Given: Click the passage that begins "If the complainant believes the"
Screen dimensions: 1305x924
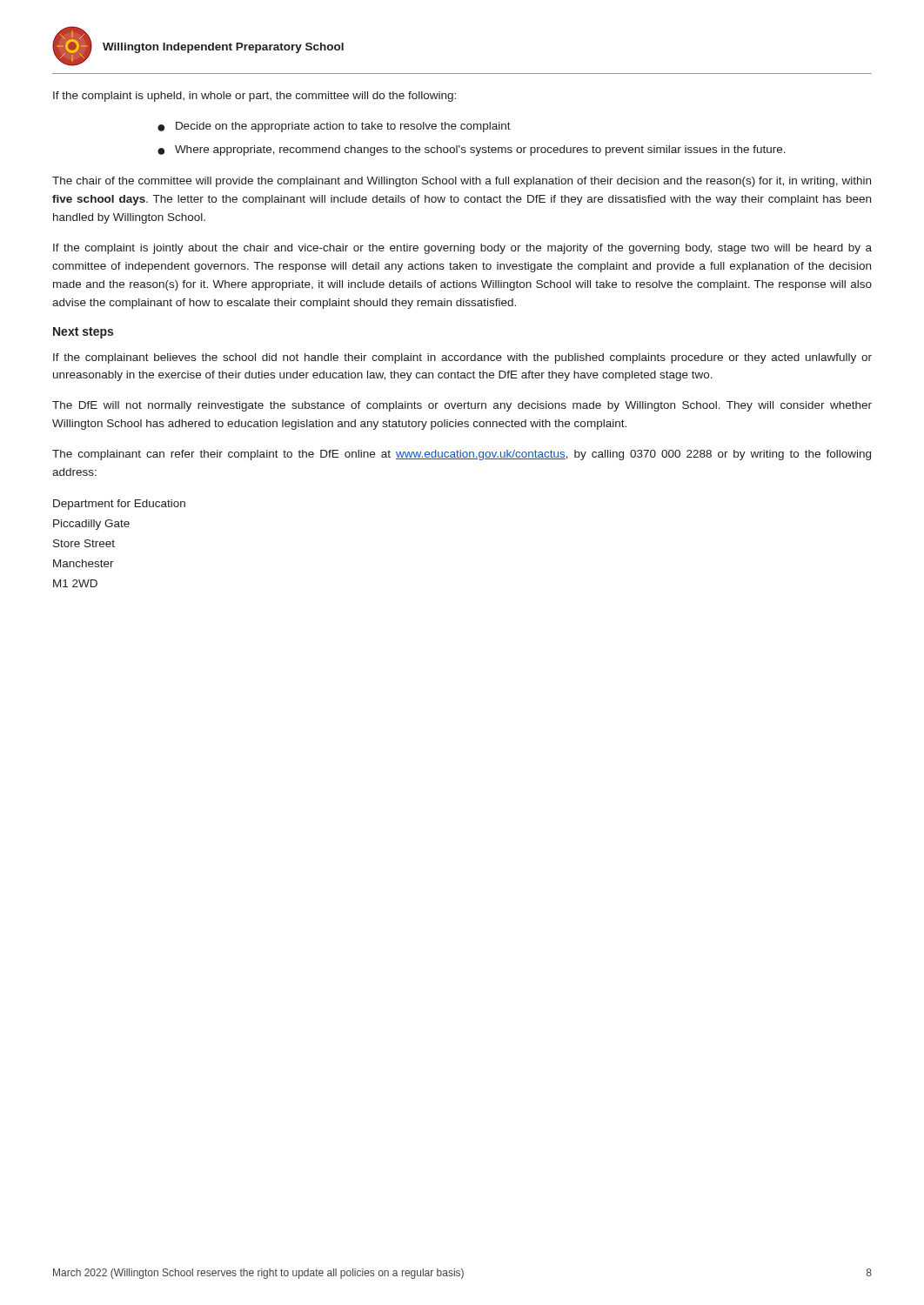Looking at the screenshot, I should [462, 366].
